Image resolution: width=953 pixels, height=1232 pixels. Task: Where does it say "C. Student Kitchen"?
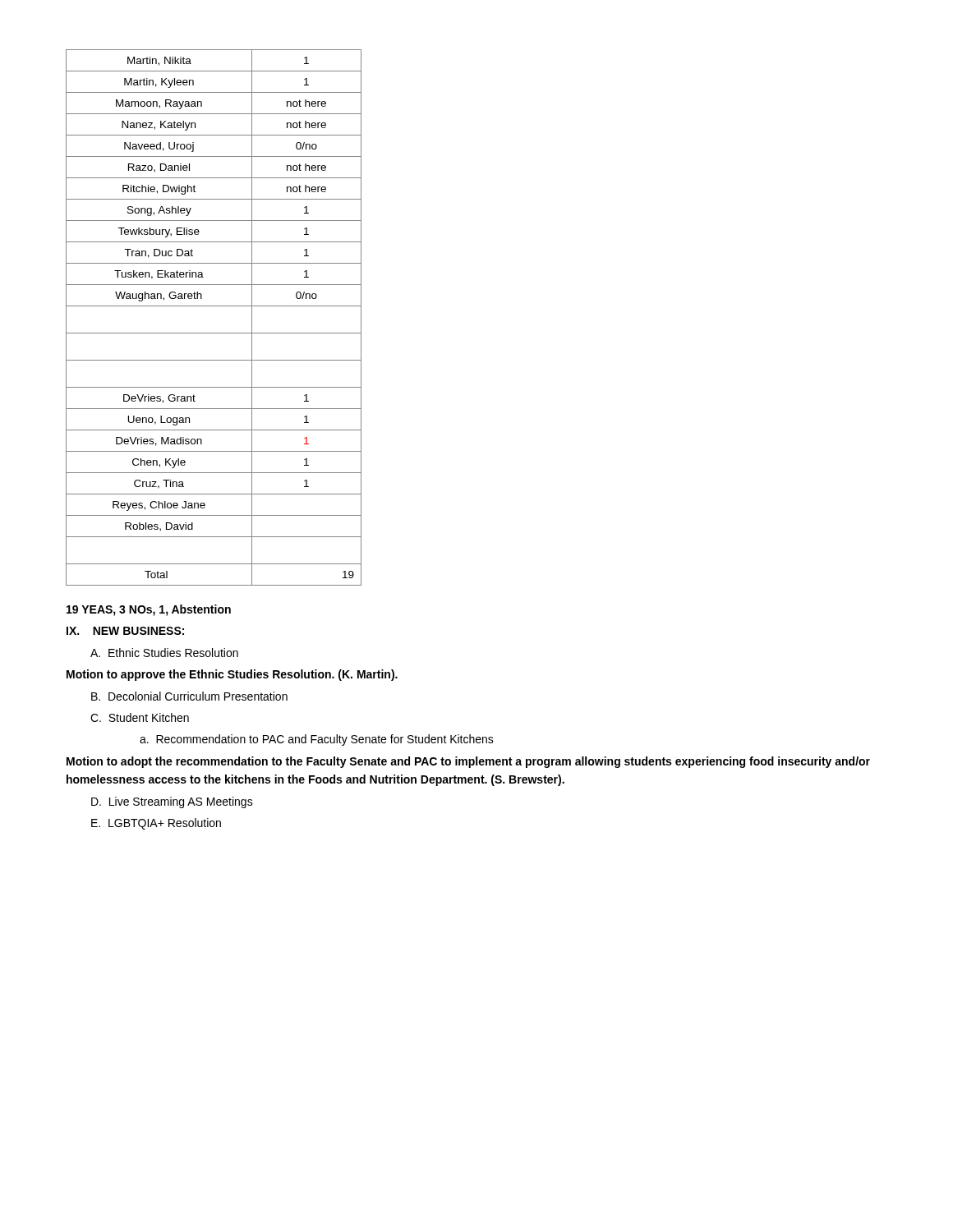[x=140, y=717]
